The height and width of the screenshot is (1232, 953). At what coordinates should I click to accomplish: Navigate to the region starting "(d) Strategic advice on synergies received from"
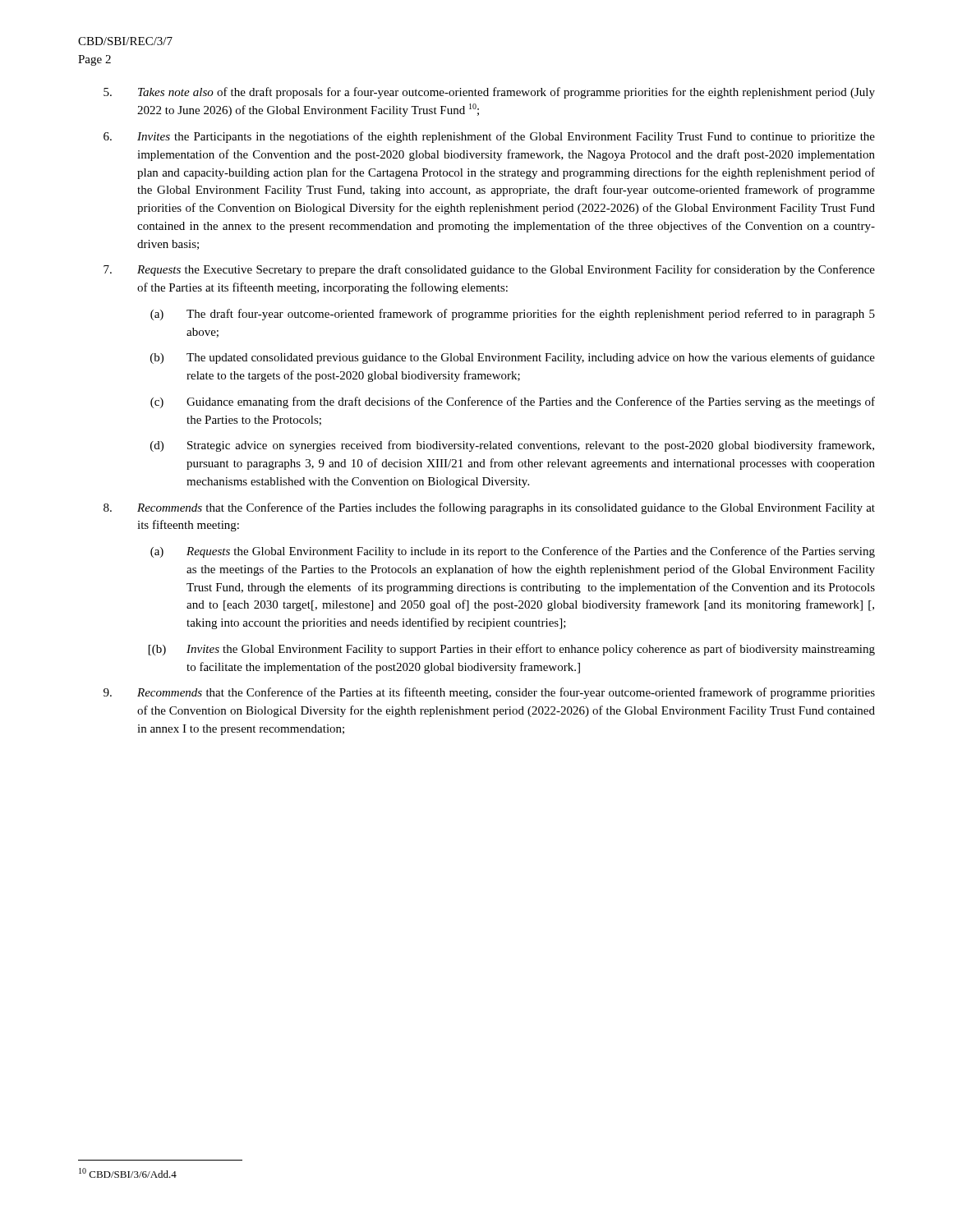click(x=501, y=464)
